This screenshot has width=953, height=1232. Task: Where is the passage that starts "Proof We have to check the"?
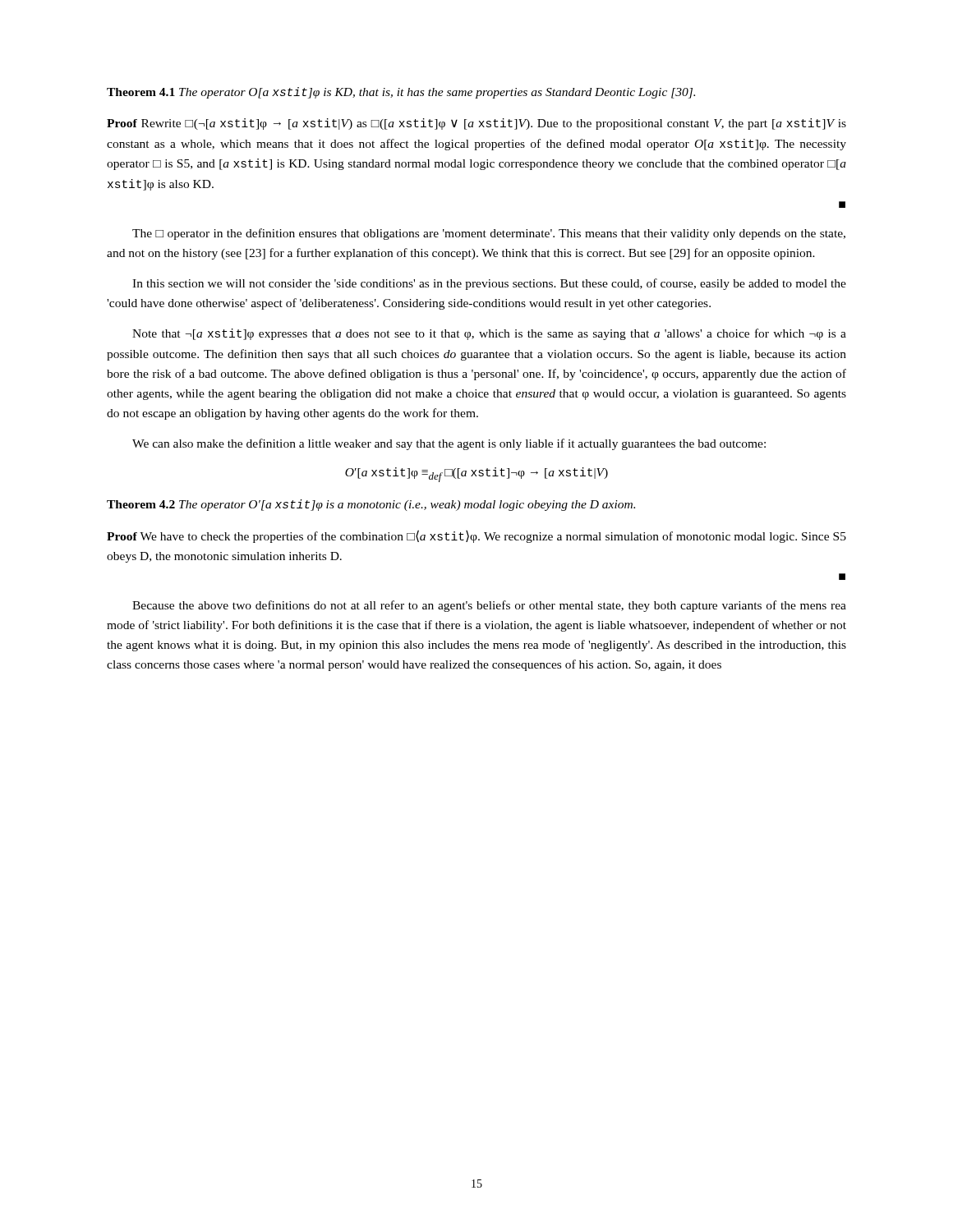pos(476,536)
